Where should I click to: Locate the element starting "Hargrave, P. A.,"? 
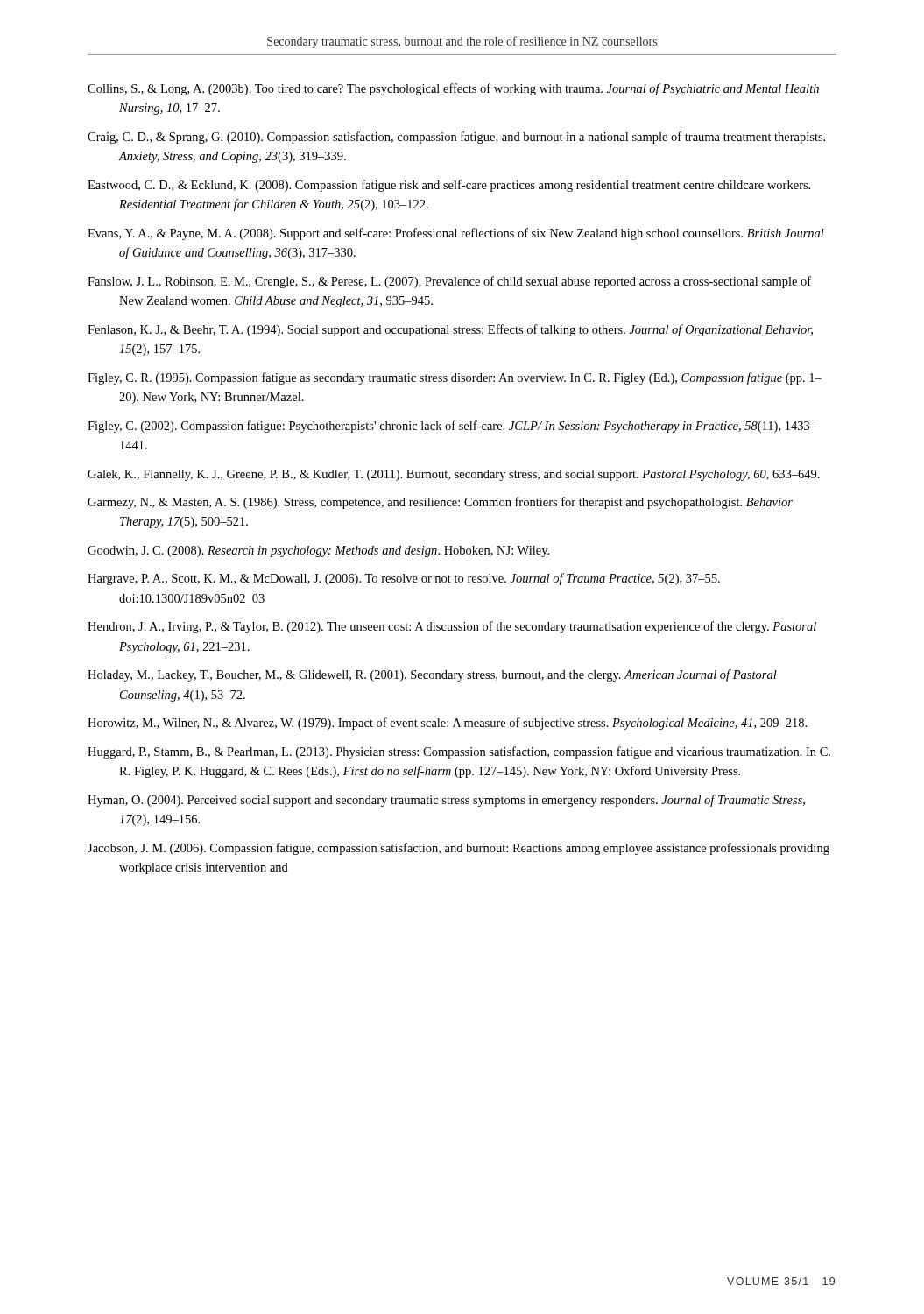[404, 588]
